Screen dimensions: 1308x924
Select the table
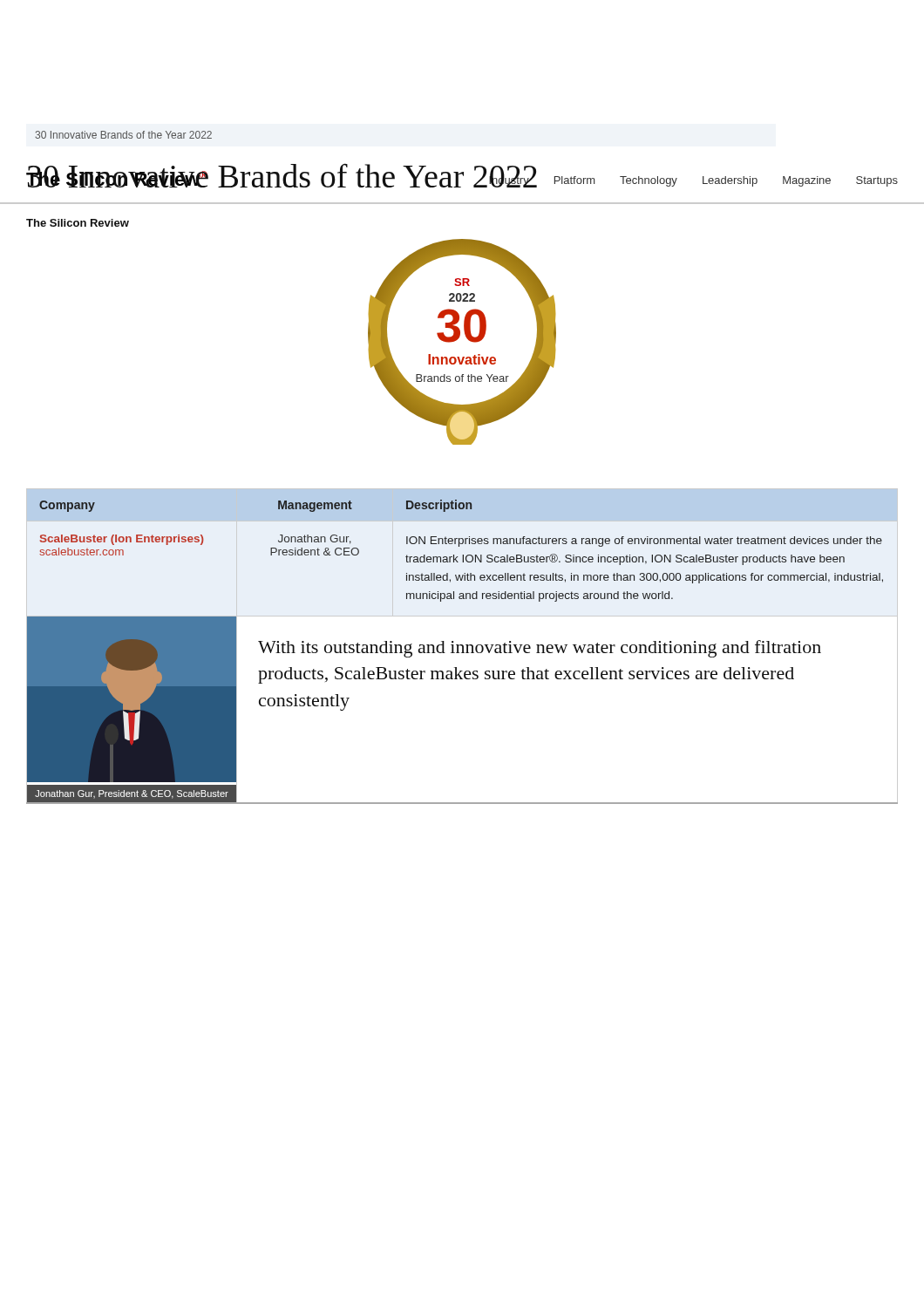point(462,646)
